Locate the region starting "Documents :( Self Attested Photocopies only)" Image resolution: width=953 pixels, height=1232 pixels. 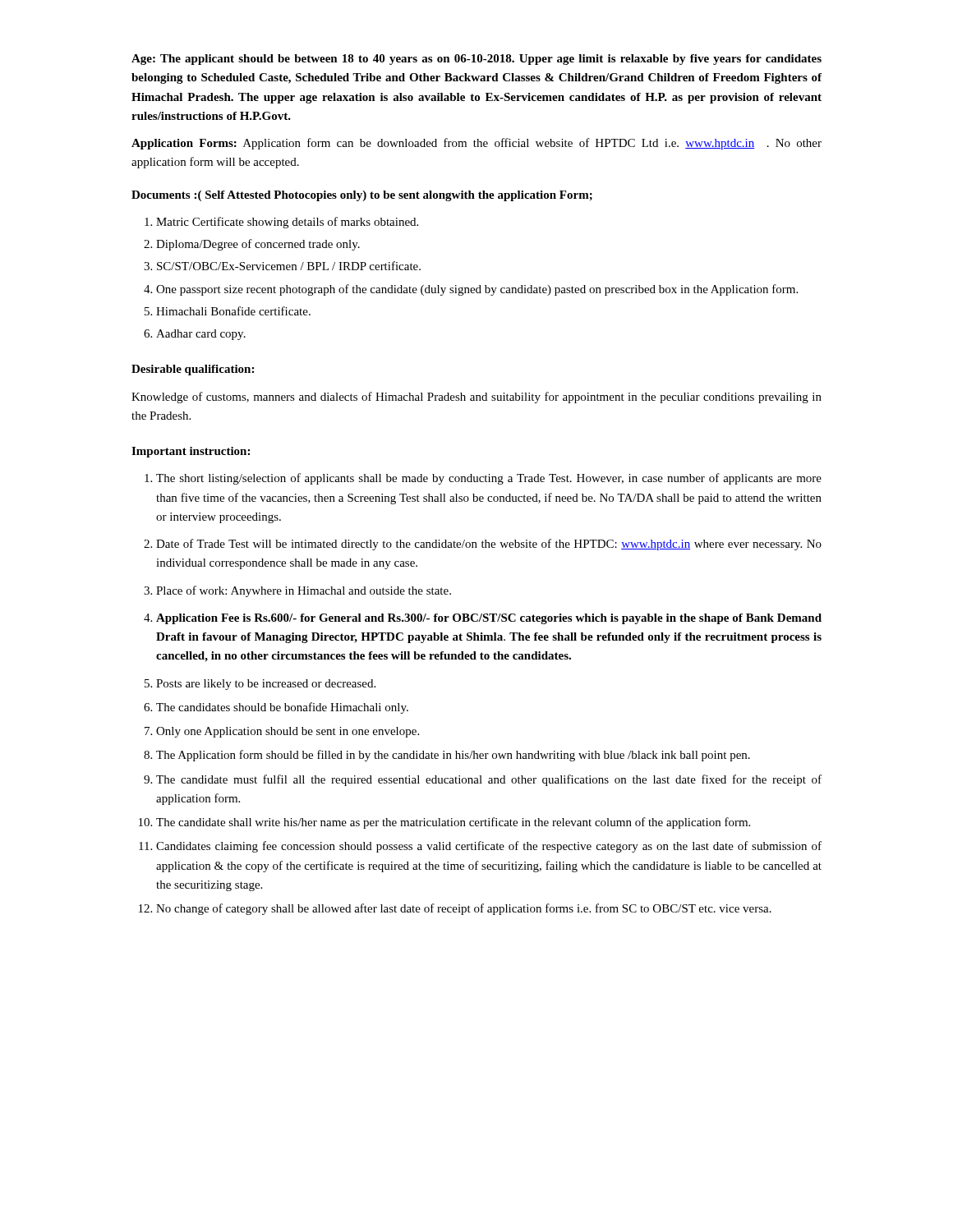[x=362, y=194]
